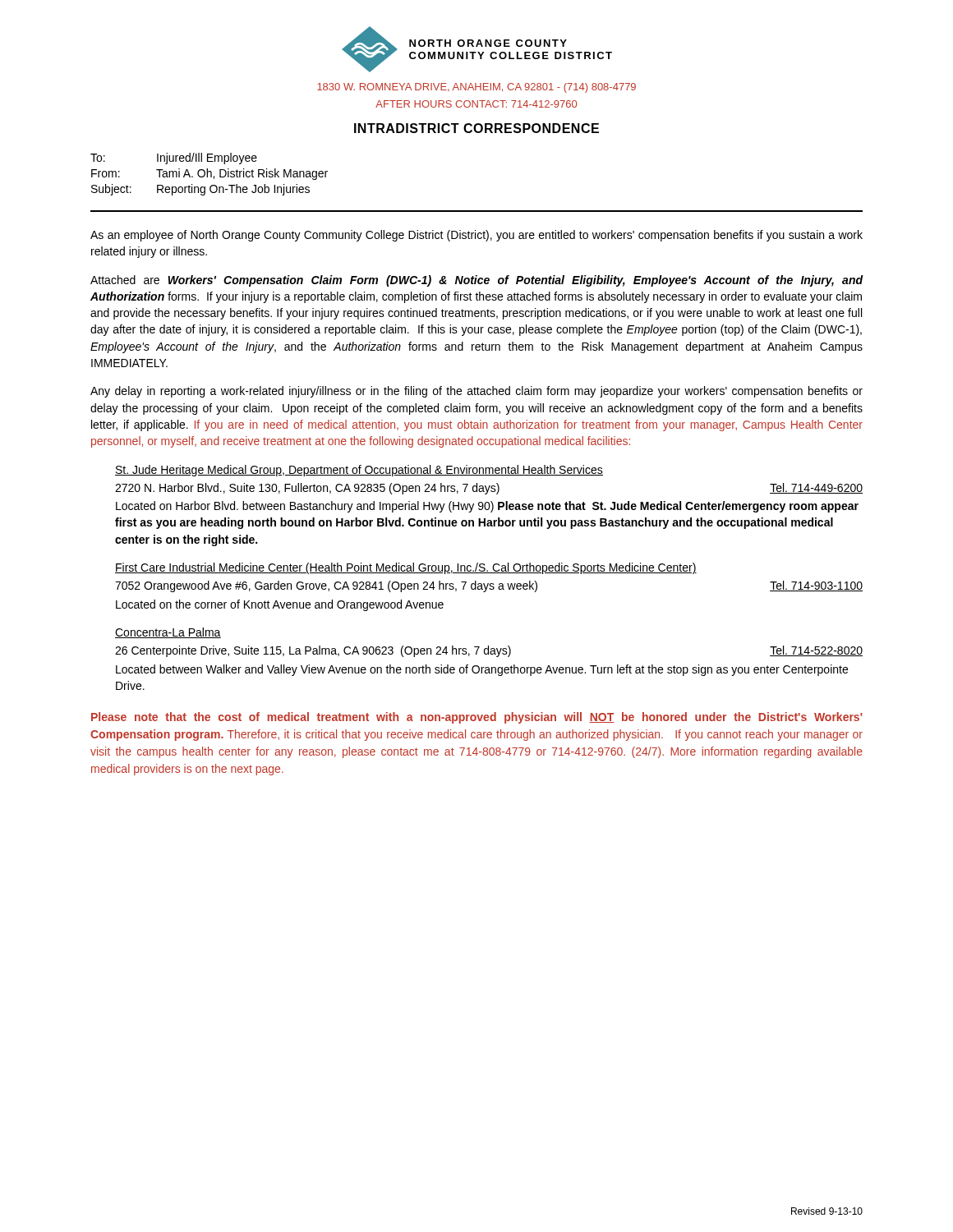The image size is (953, 1232).
Task: Click the passage that begins "Attached are Workers' Compensation"
Action: [476, 321]
